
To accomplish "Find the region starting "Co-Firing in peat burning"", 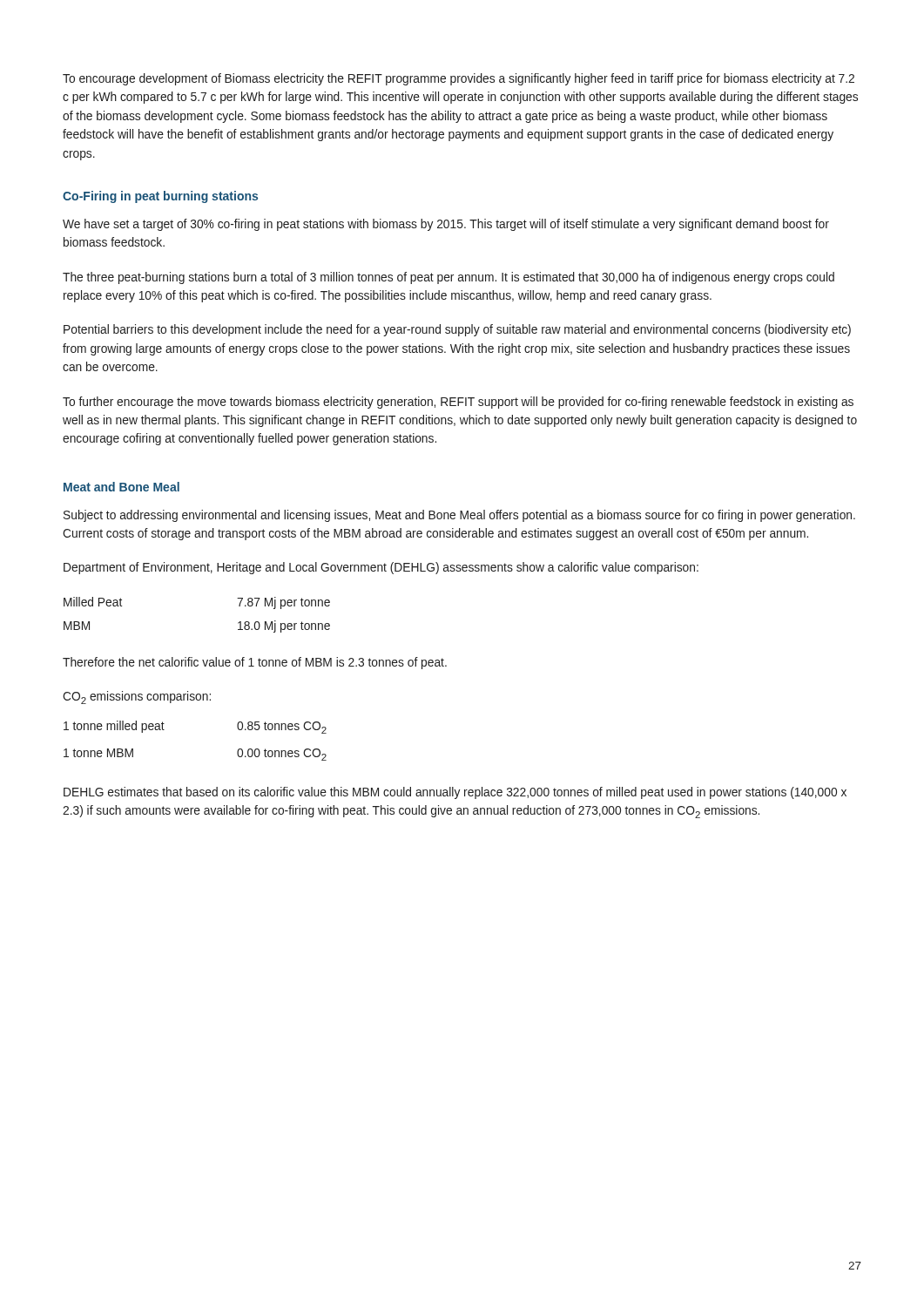I will (161, 196).
